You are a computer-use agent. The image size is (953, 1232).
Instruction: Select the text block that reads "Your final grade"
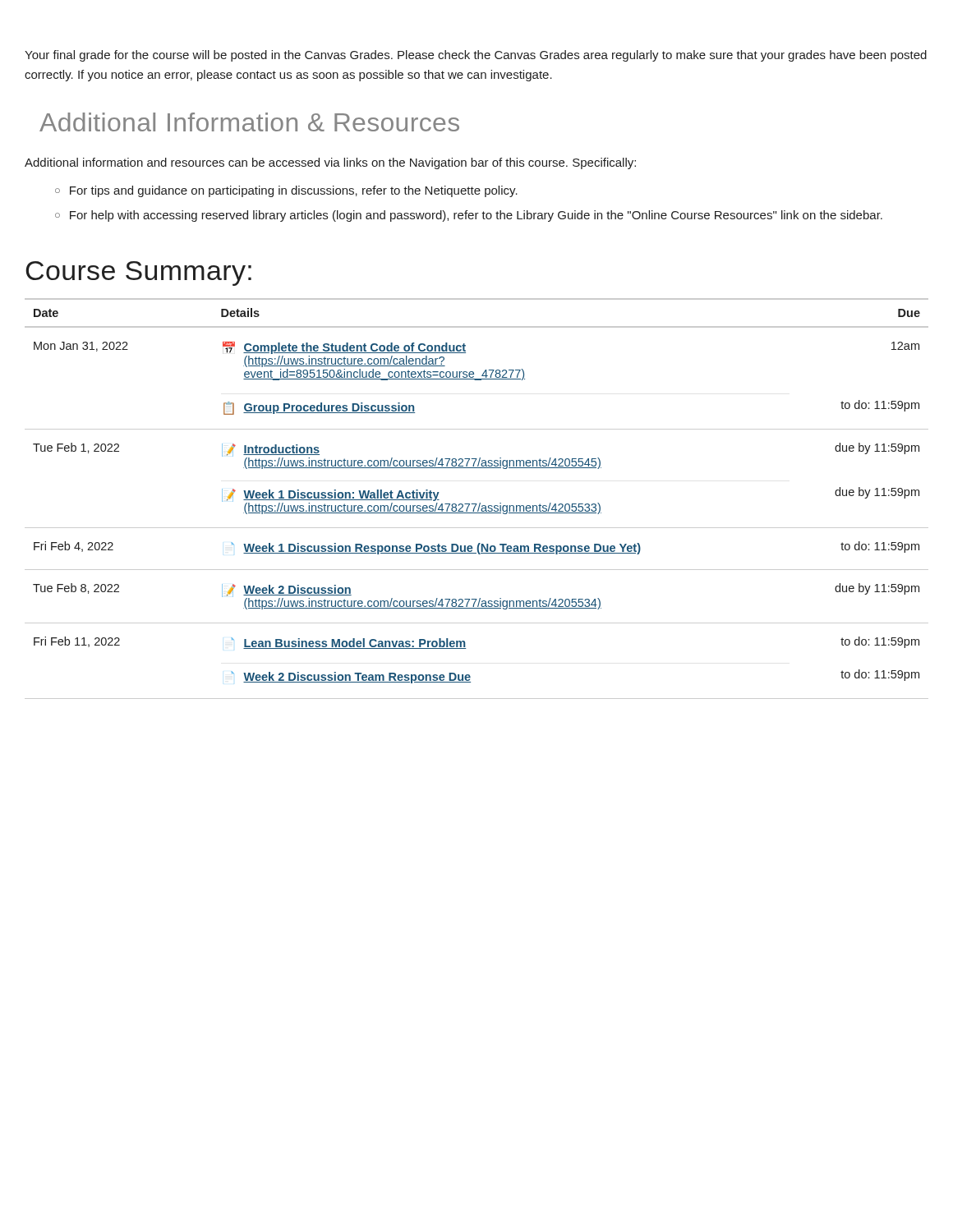coord(476,65)
